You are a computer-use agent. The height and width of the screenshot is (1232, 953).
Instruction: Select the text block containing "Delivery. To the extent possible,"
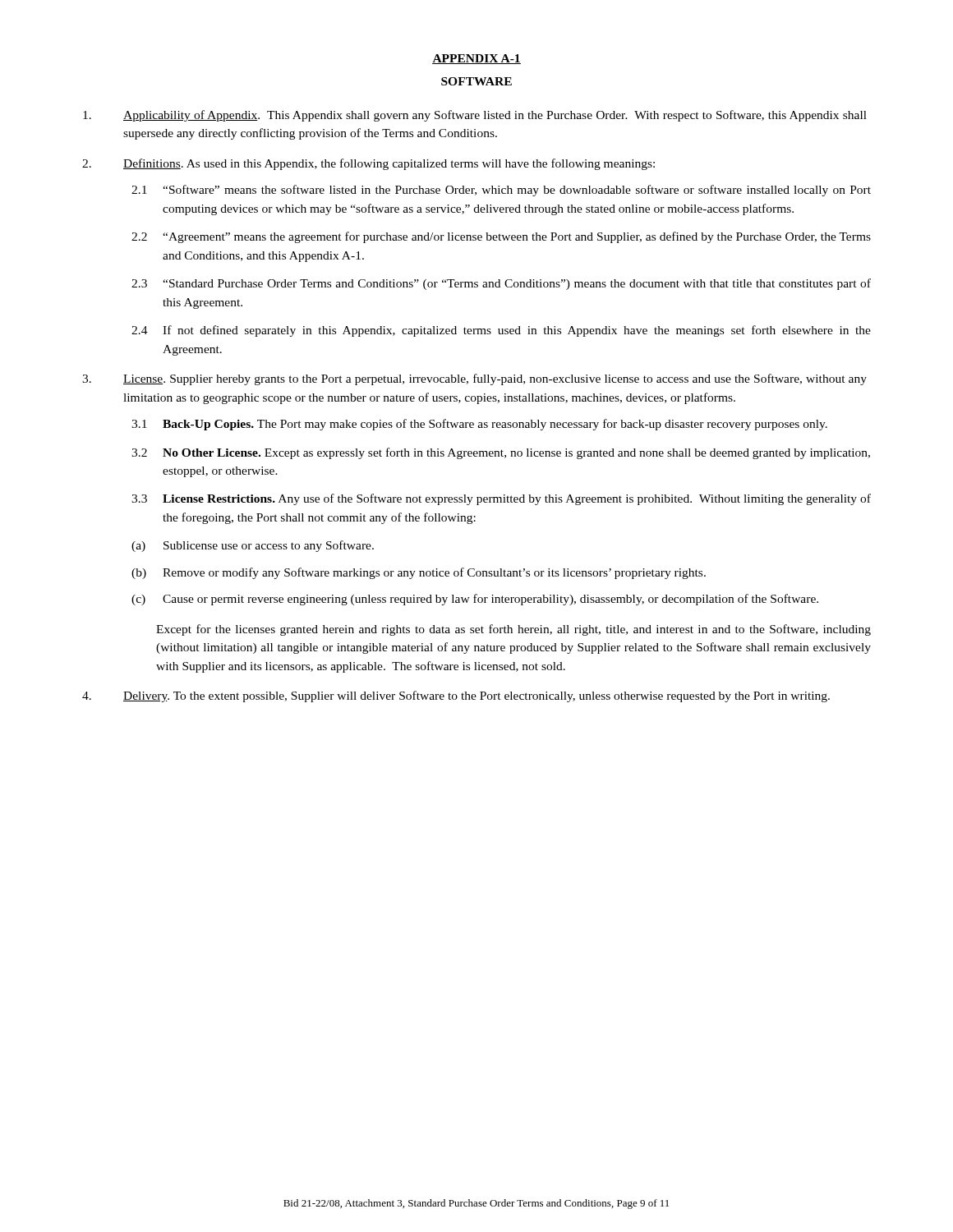[x=474, y=696]
